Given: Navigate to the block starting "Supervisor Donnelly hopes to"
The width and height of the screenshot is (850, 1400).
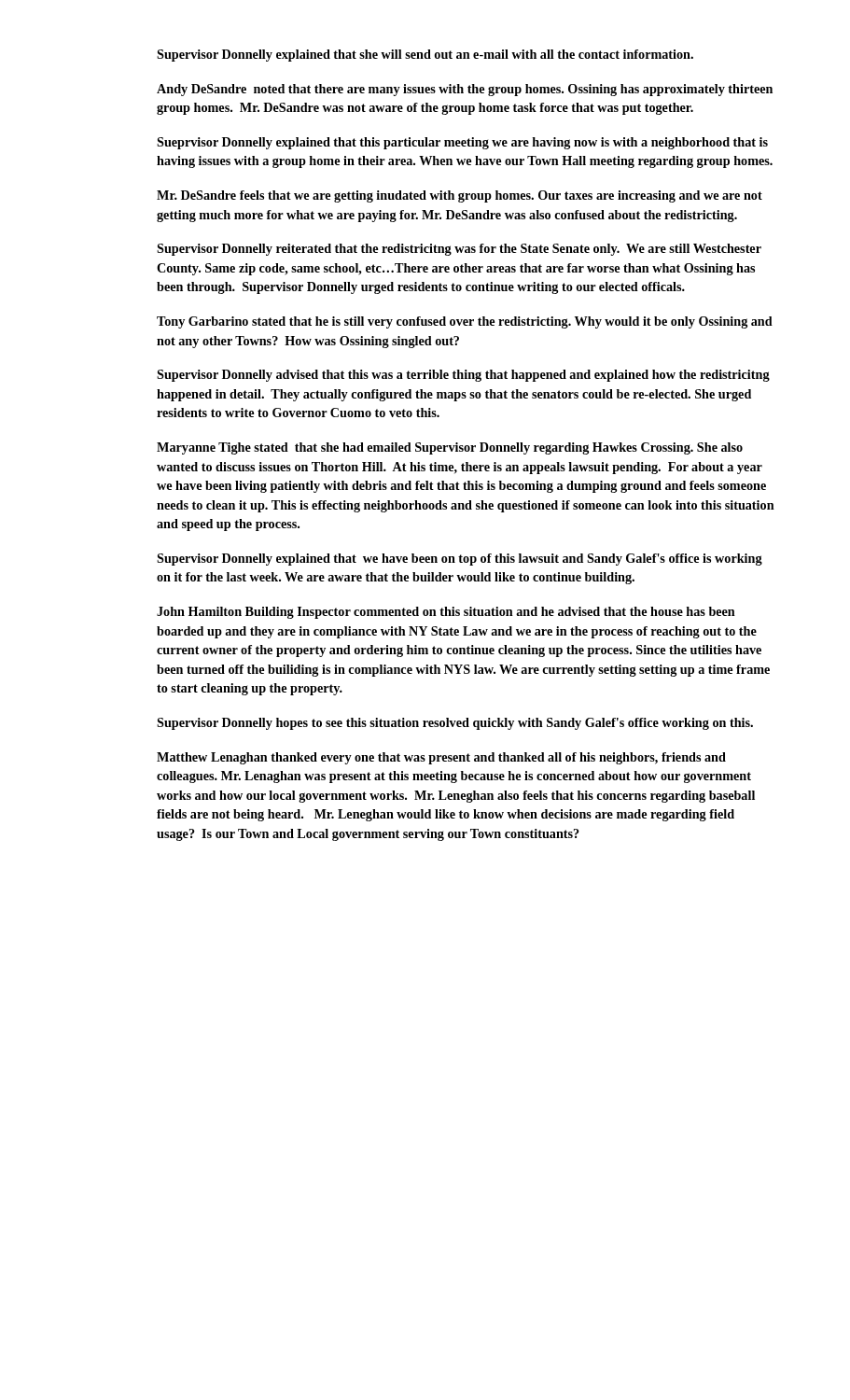Looking at the screenshot, I should coord(455,722).
